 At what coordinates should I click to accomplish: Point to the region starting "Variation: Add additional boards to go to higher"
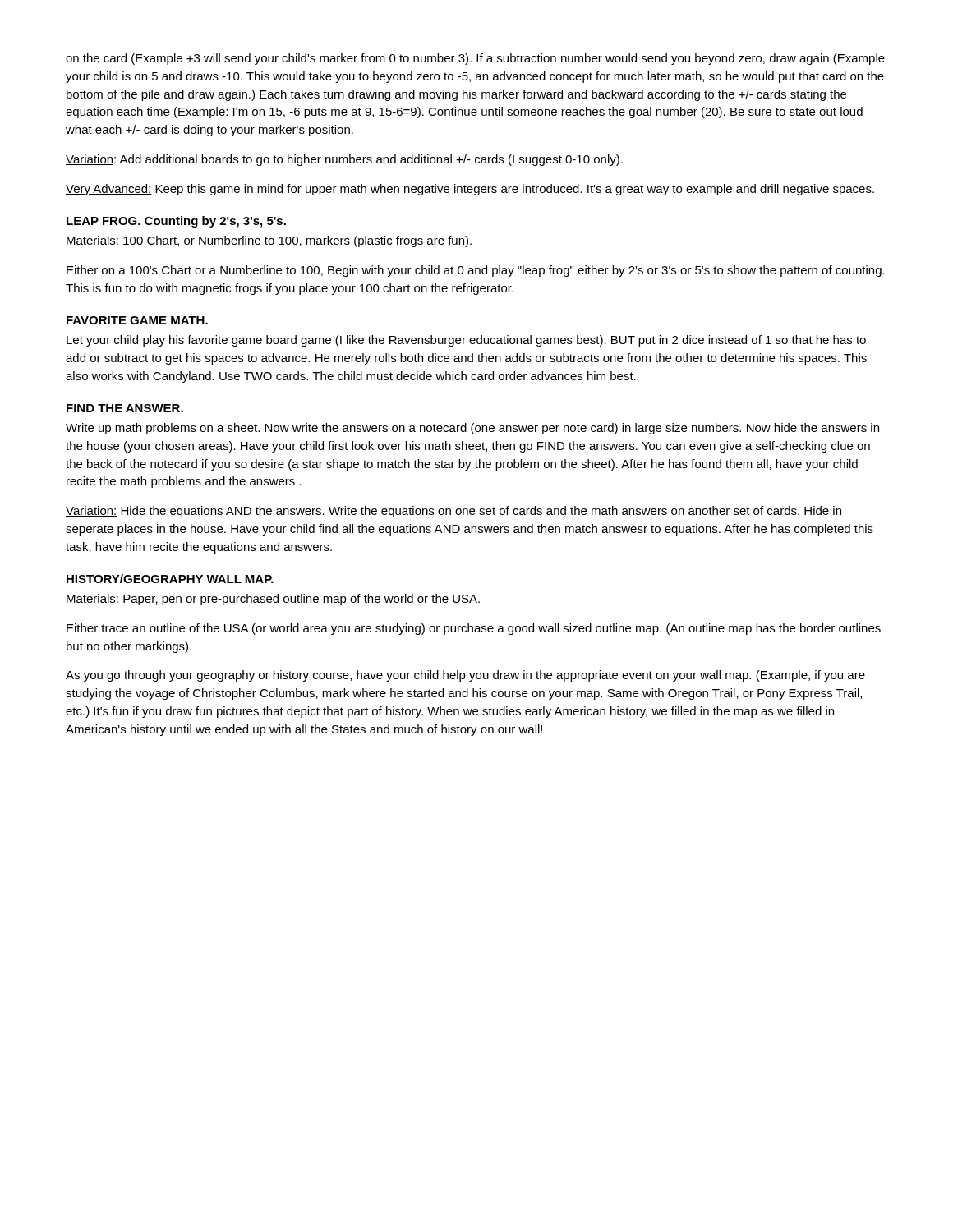point(345,159)
